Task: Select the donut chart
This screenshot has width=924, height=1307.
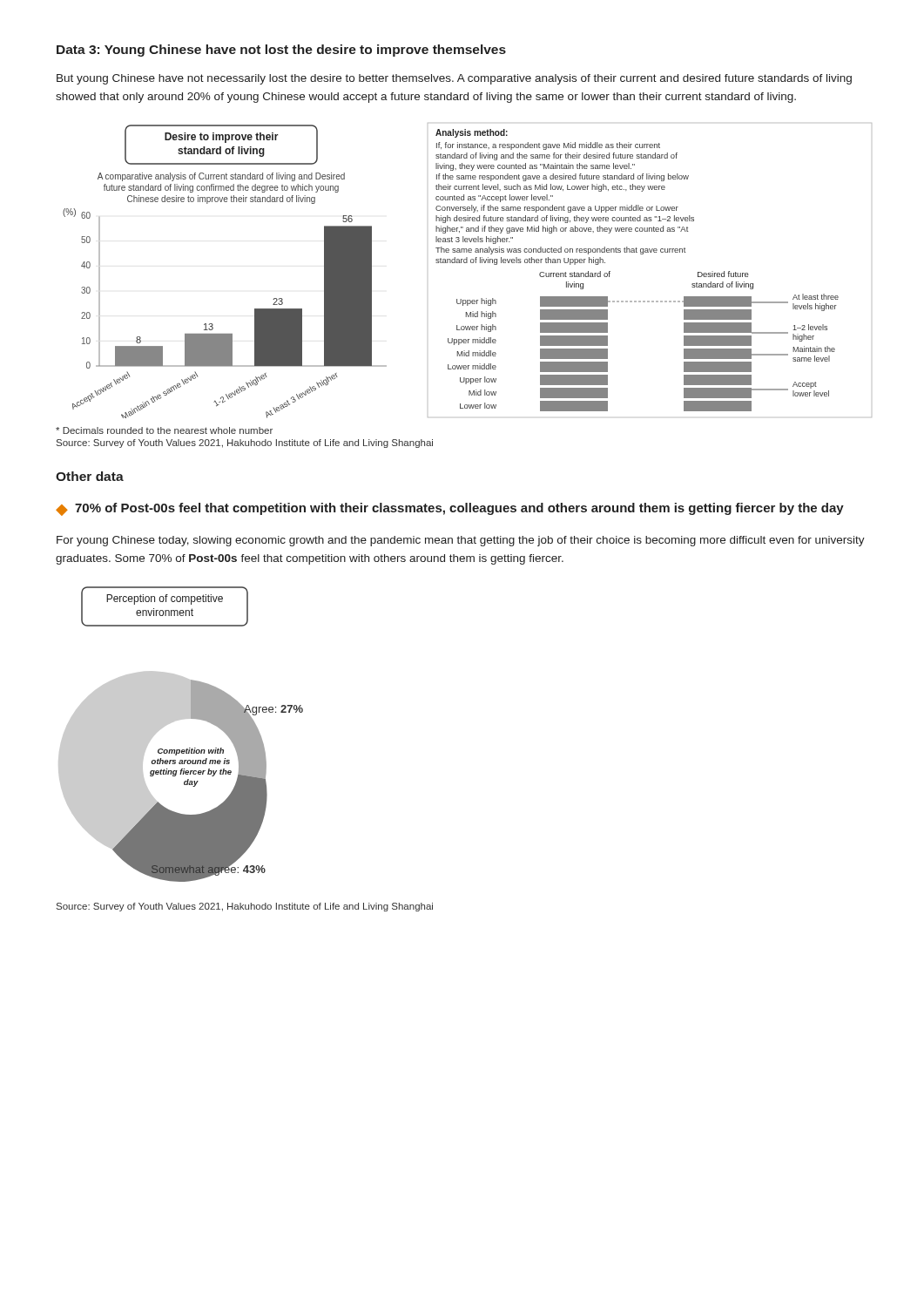Action: [212, 741]
